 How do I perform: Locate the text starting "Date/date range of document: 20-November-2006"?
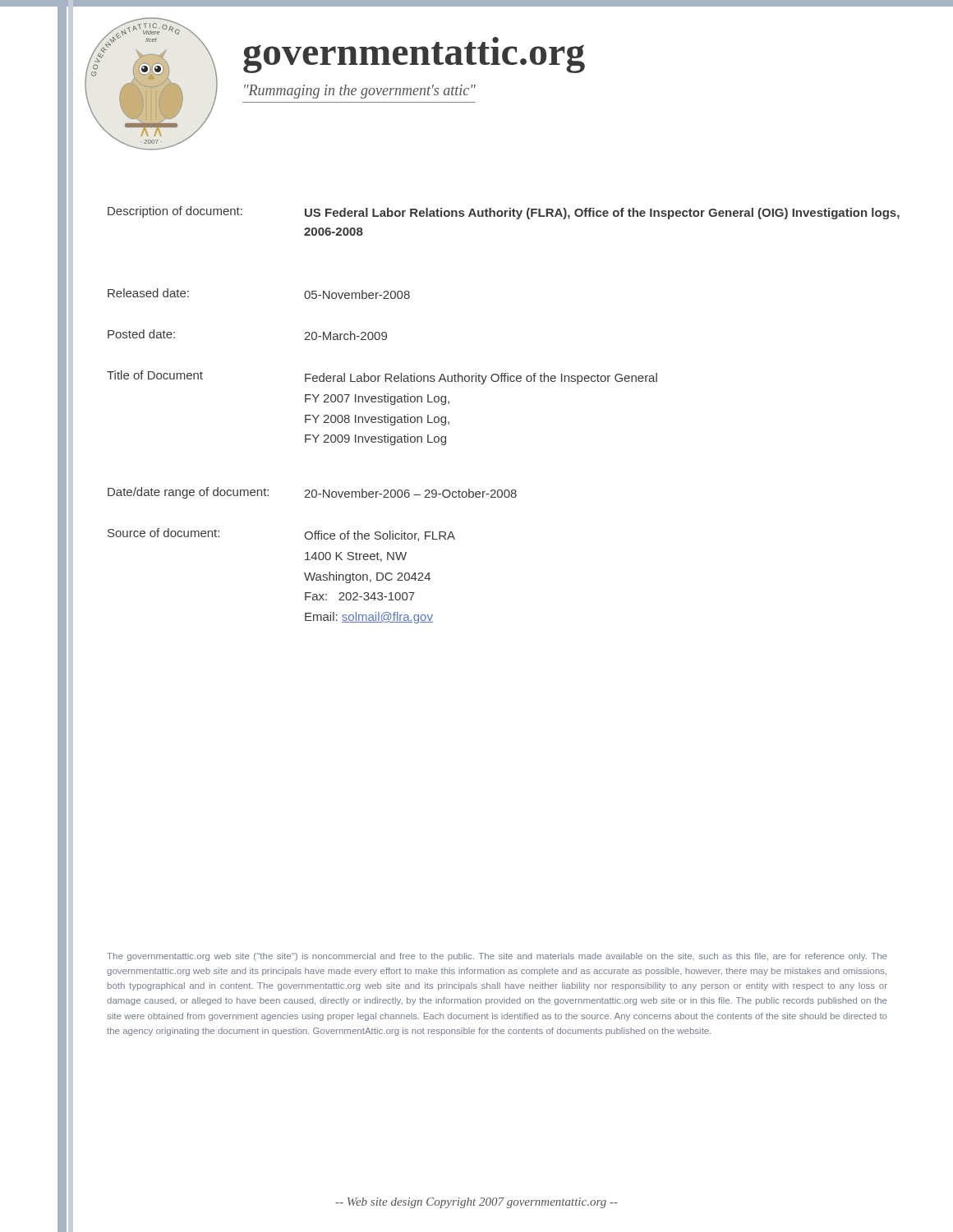click(509, 494)
